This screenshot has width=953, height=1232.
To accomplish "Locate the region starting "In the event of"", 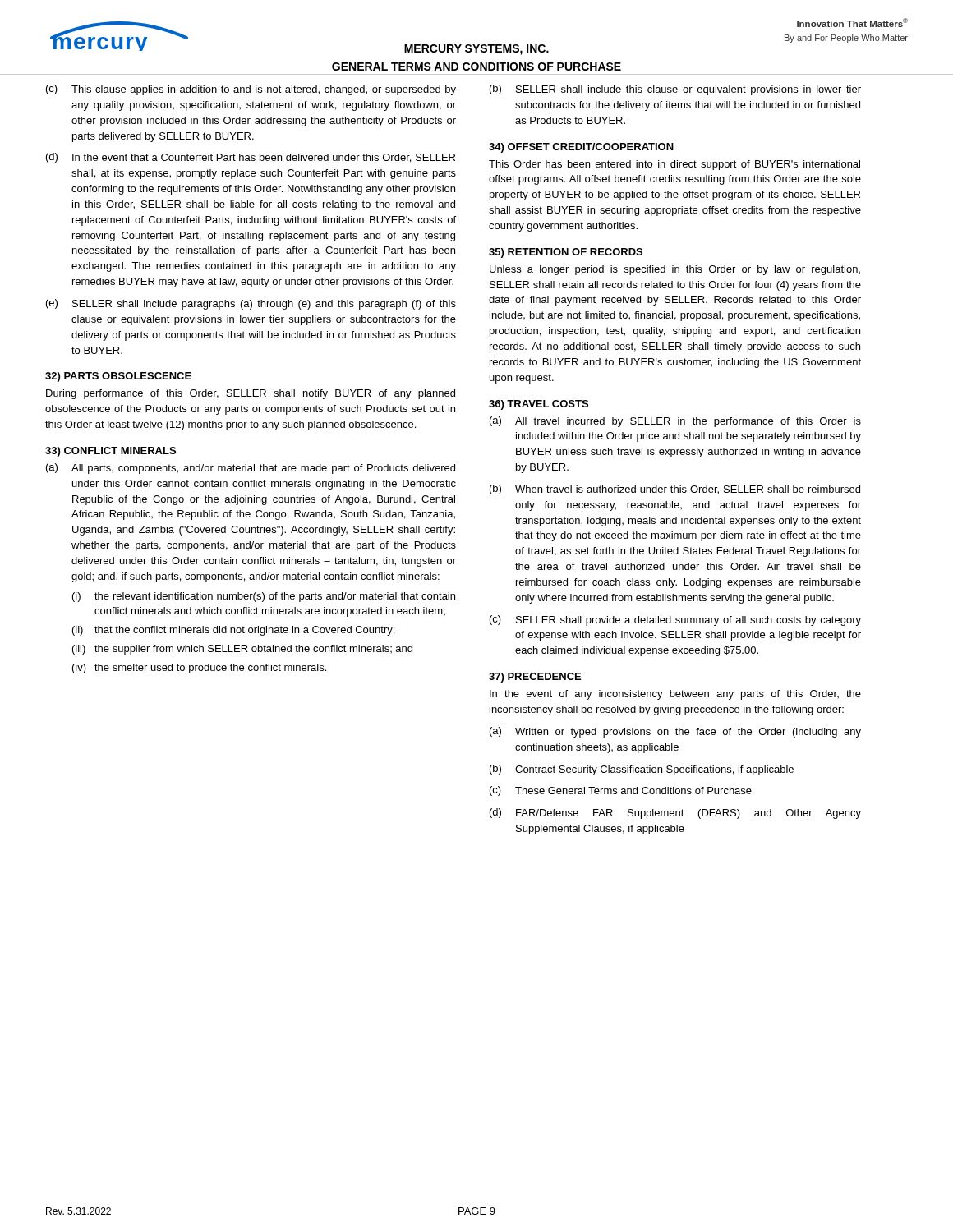I will click(x=675, y=702).
